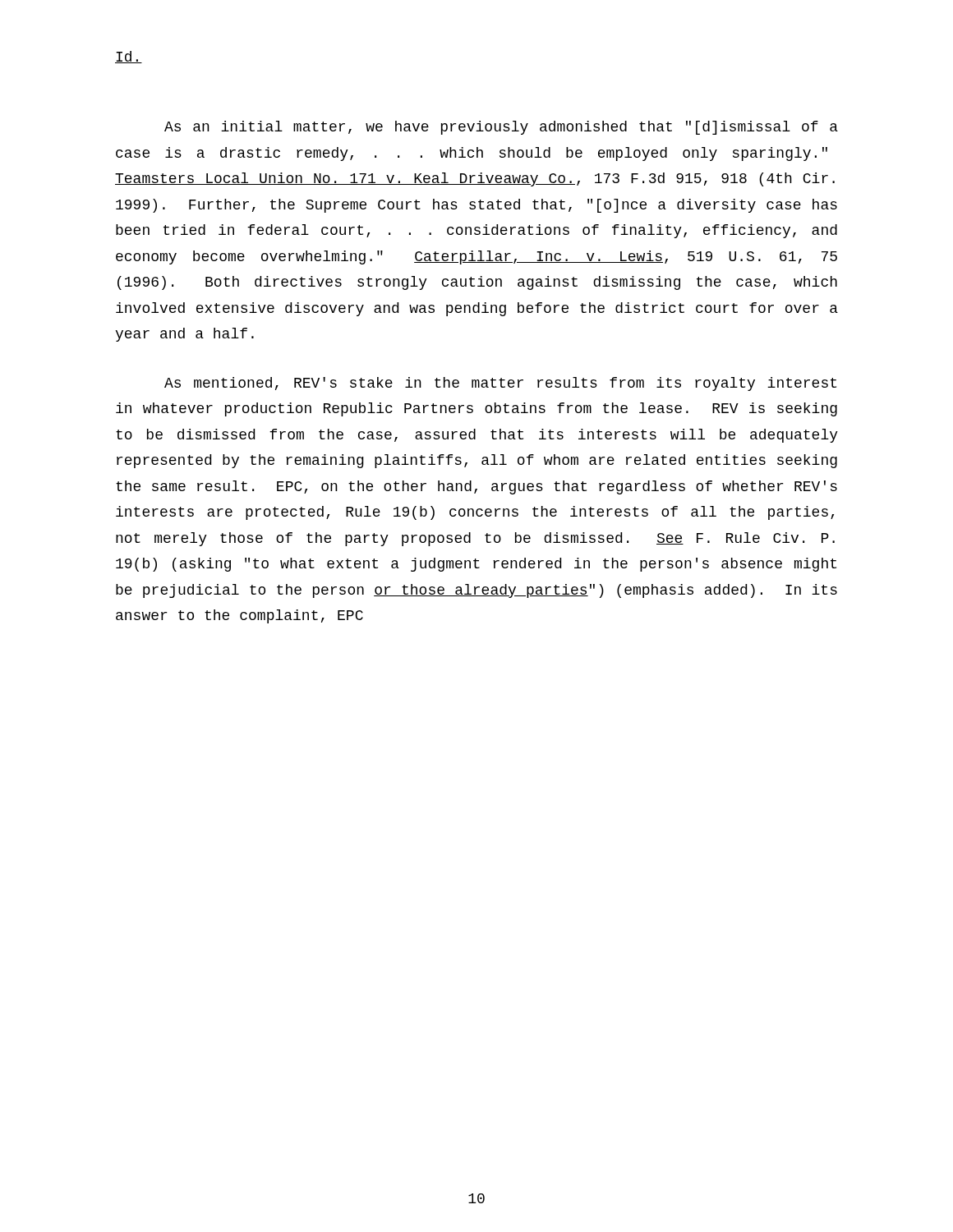Find the text block that says "As mentioned, REV's stake in"
The image size is (953, 1232).
click(476, 500)
